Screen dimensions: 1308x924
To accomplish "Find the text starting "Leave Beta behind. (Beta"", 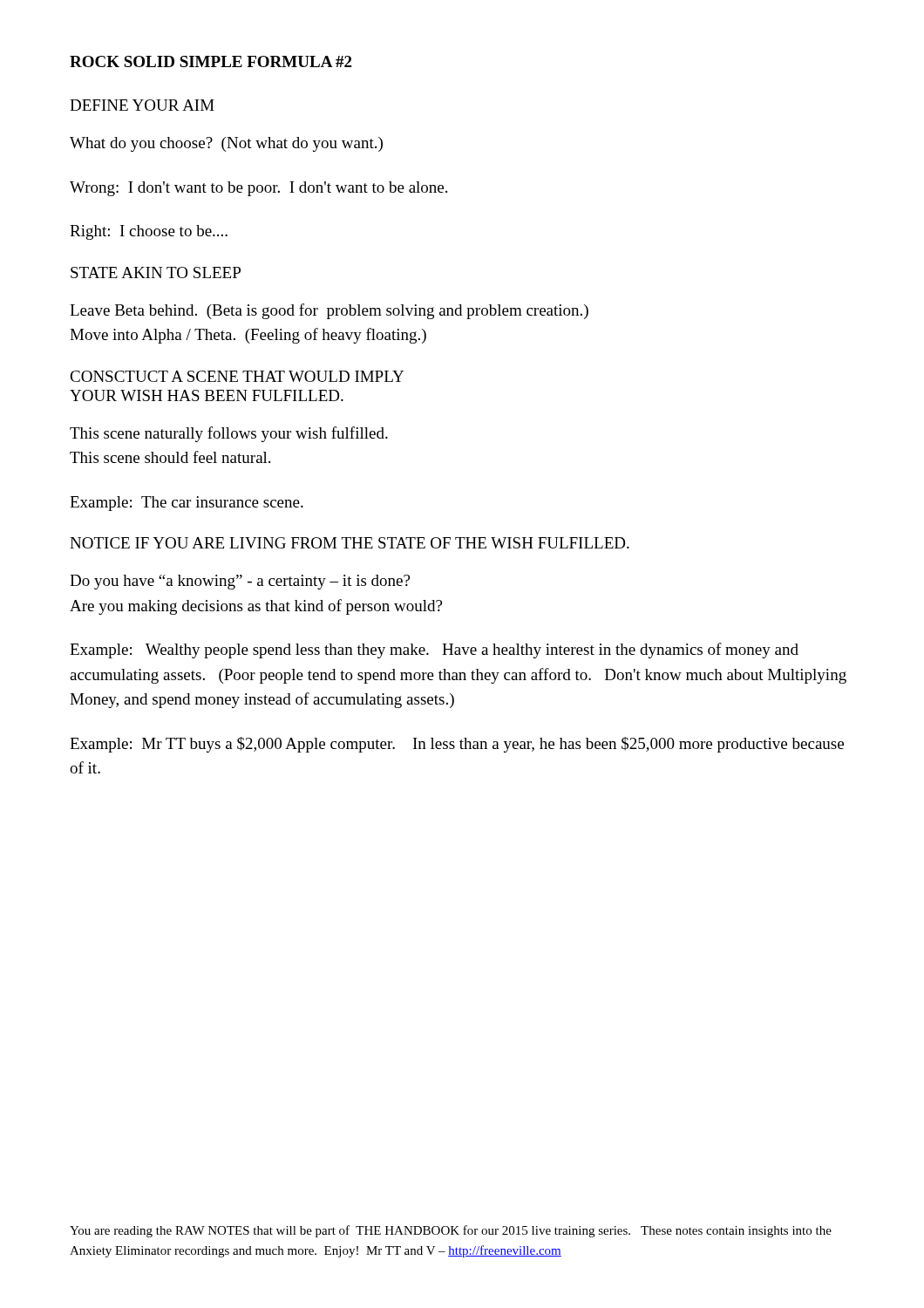I will click(x=329, y=322).
